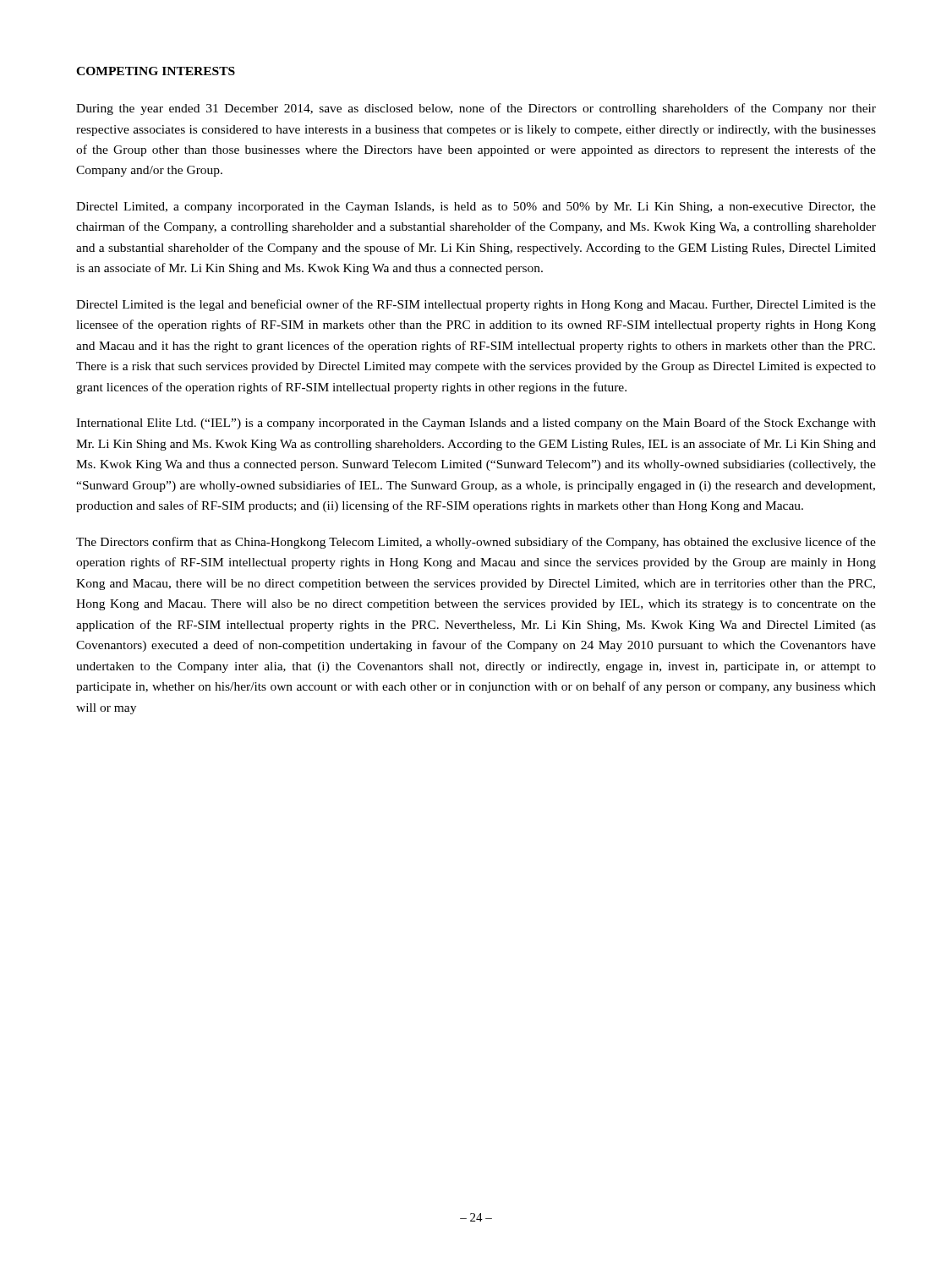Click the passage that begins "Directel Limited, a company incorporated in the"
Viewport: 952px width, 1268px height.
[x=476, y=237]
